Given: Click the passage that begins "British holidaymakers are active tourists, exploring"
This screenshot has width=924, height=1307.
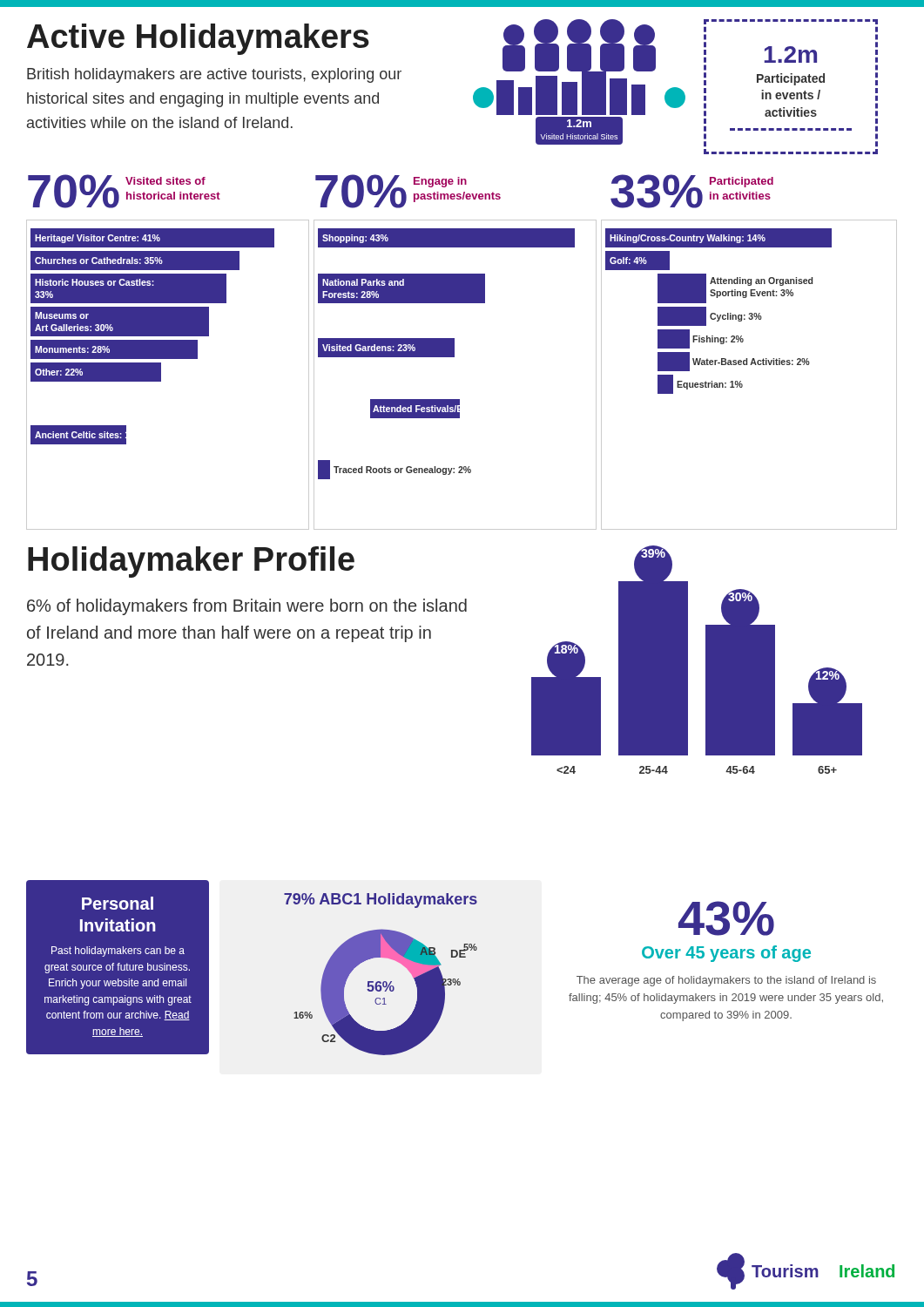Looking at the screenshot, I should point(214,98).
